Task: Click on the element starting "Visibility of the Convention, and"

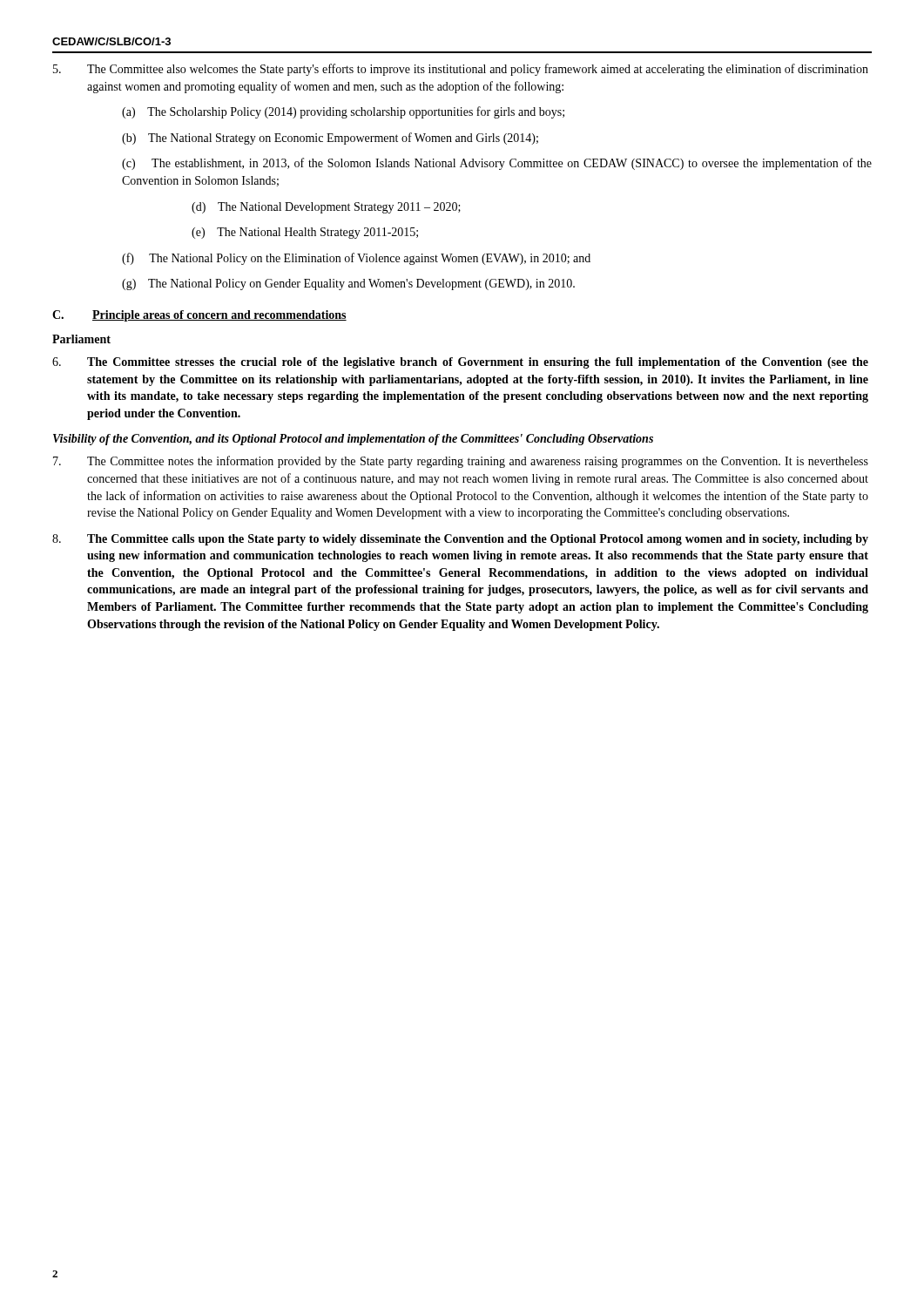Action: click(x=353, y=439)
